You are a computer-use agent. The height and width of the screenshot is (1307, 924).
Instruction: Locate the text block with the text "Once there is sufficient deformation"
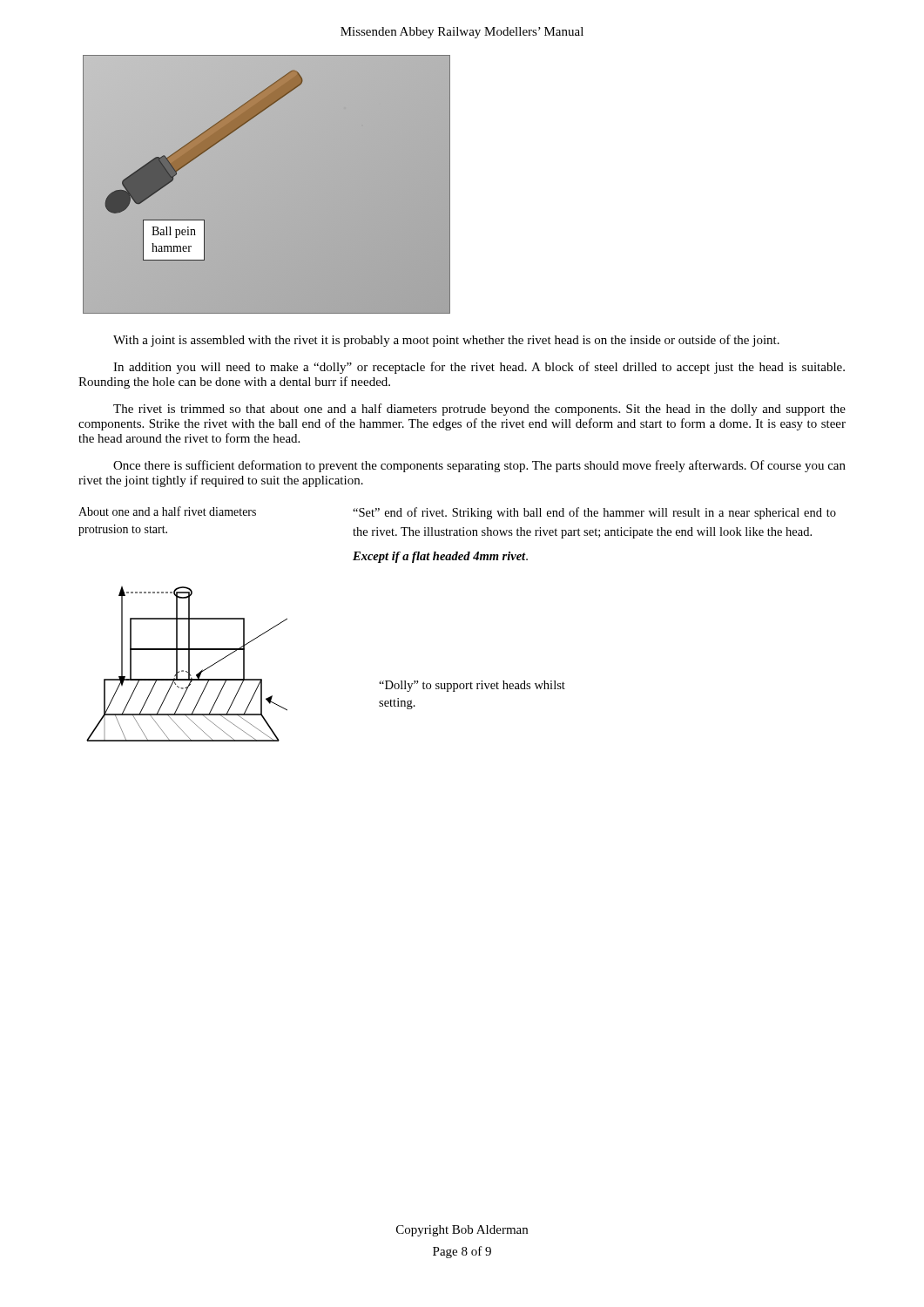(x=462, y=473)
